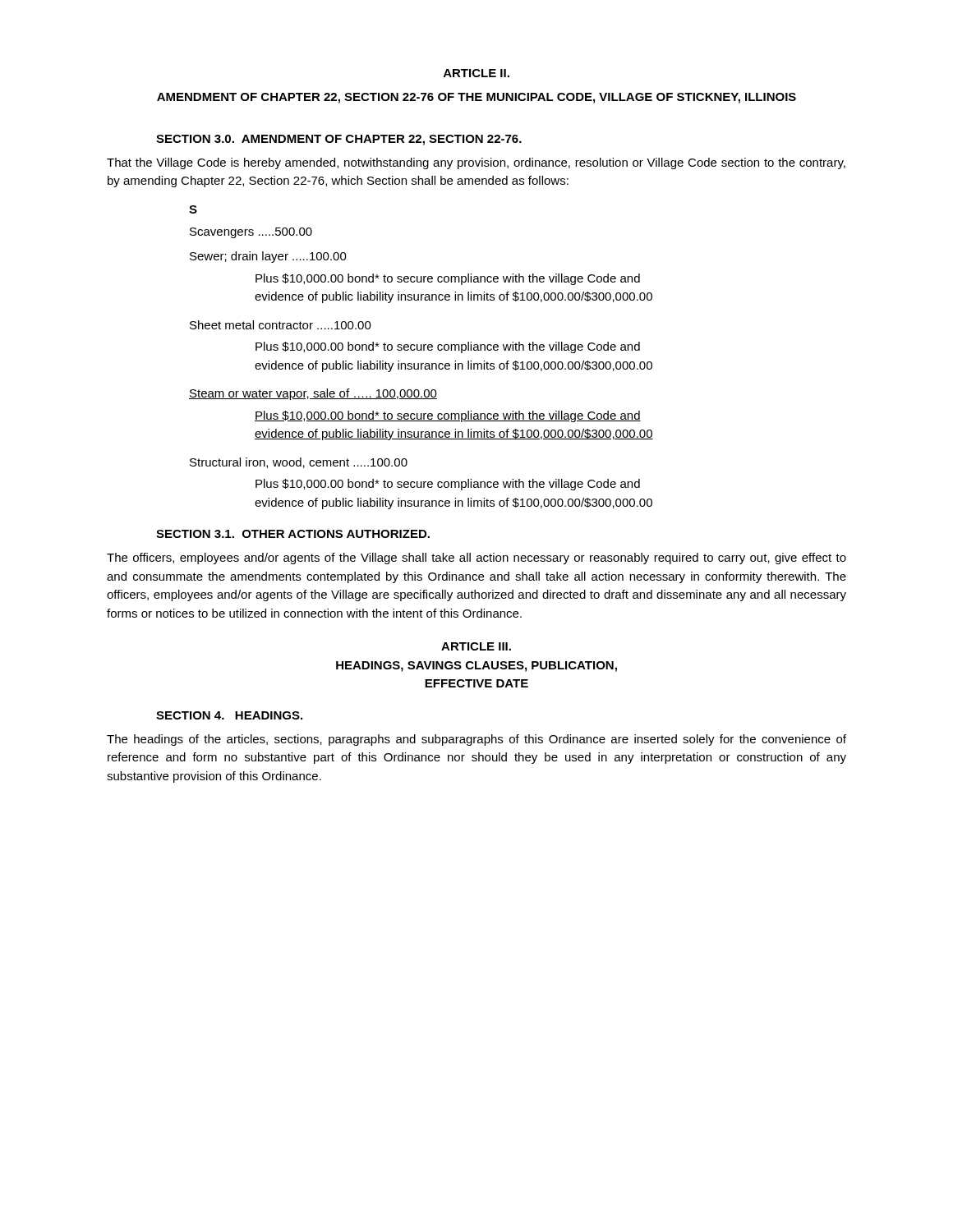Viewport: 953px width, 1232px height.
Task: Select the section header with the text "AMENDMENT OF CHAPTER 22, SECTION 22-76 OF THE"
Action: click(x=476, y=97)
